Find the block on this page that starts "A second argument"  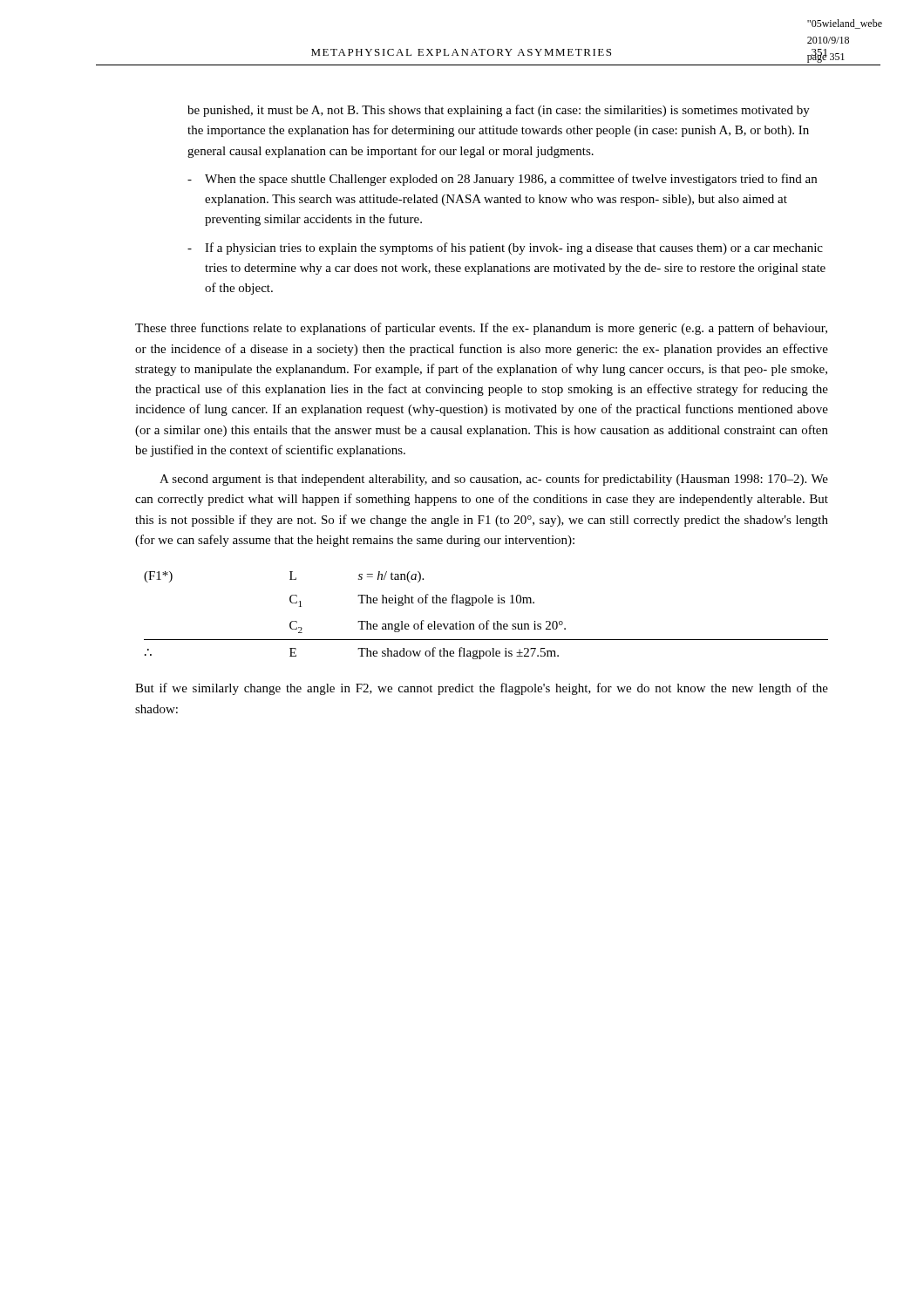click(482, 509)
